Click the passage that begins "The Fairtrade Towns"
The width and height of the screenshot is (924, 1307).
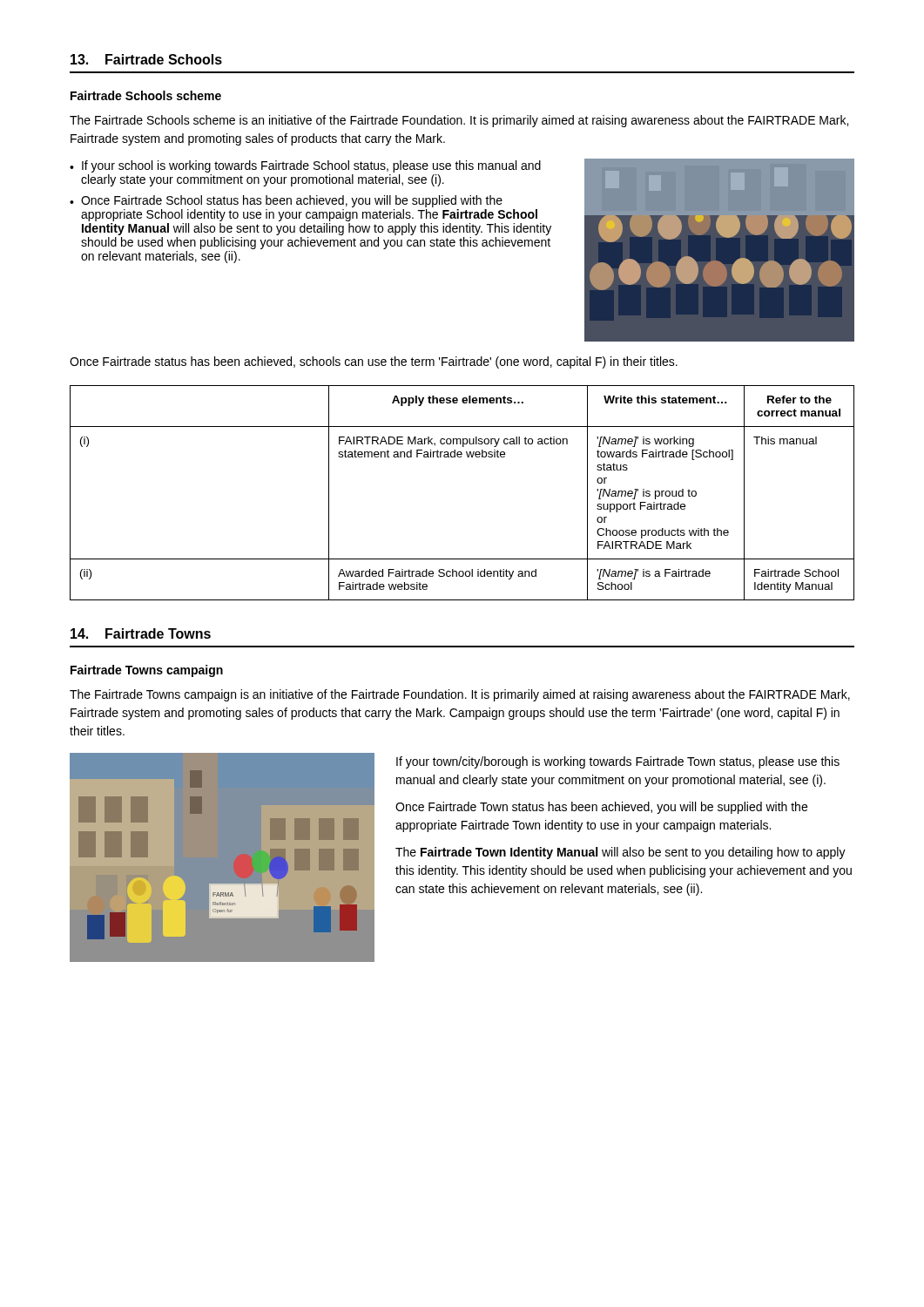tap(462, 713)
